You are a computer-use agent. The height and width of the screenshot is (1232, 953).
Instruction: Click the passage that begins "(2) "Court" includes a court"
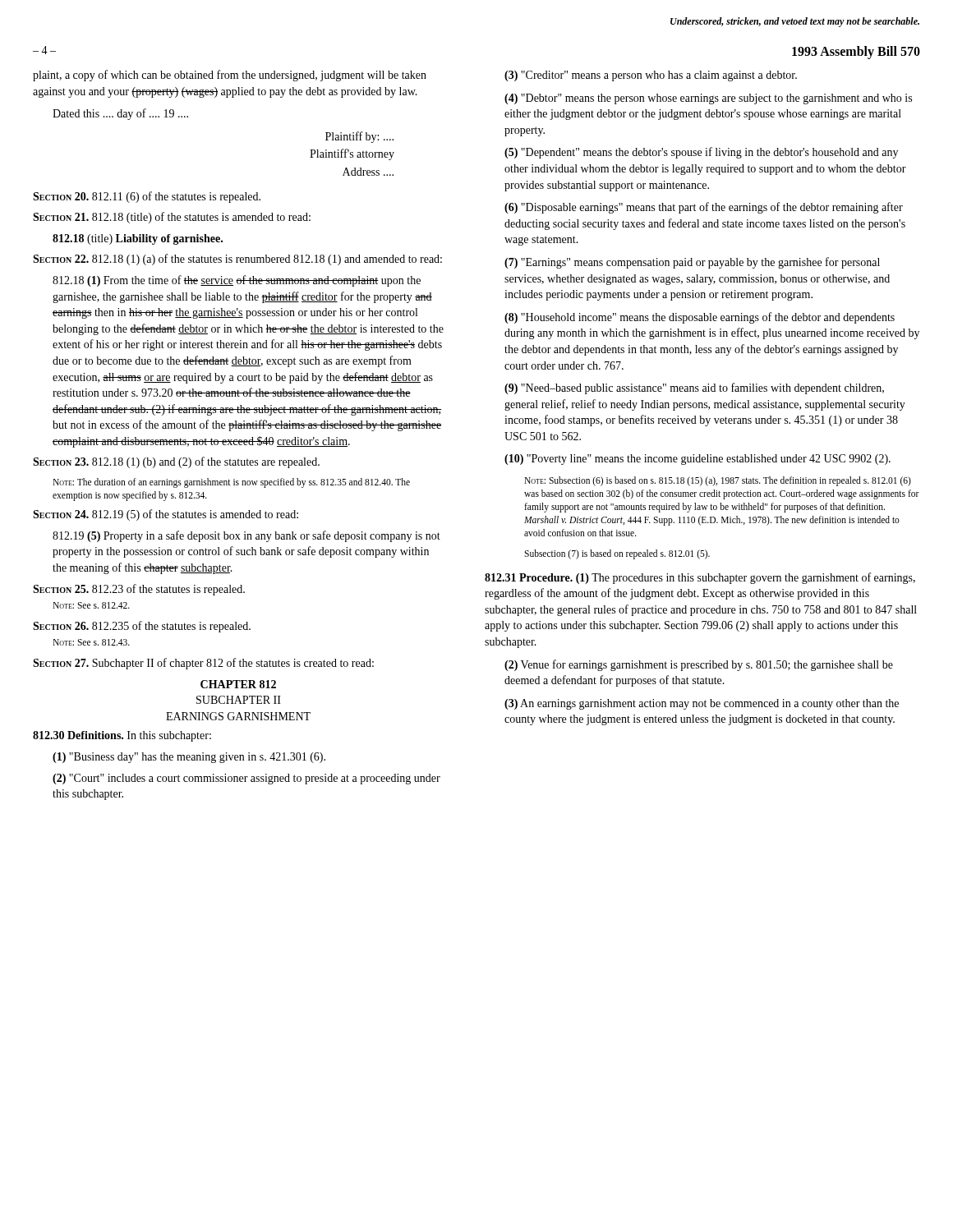246,786
